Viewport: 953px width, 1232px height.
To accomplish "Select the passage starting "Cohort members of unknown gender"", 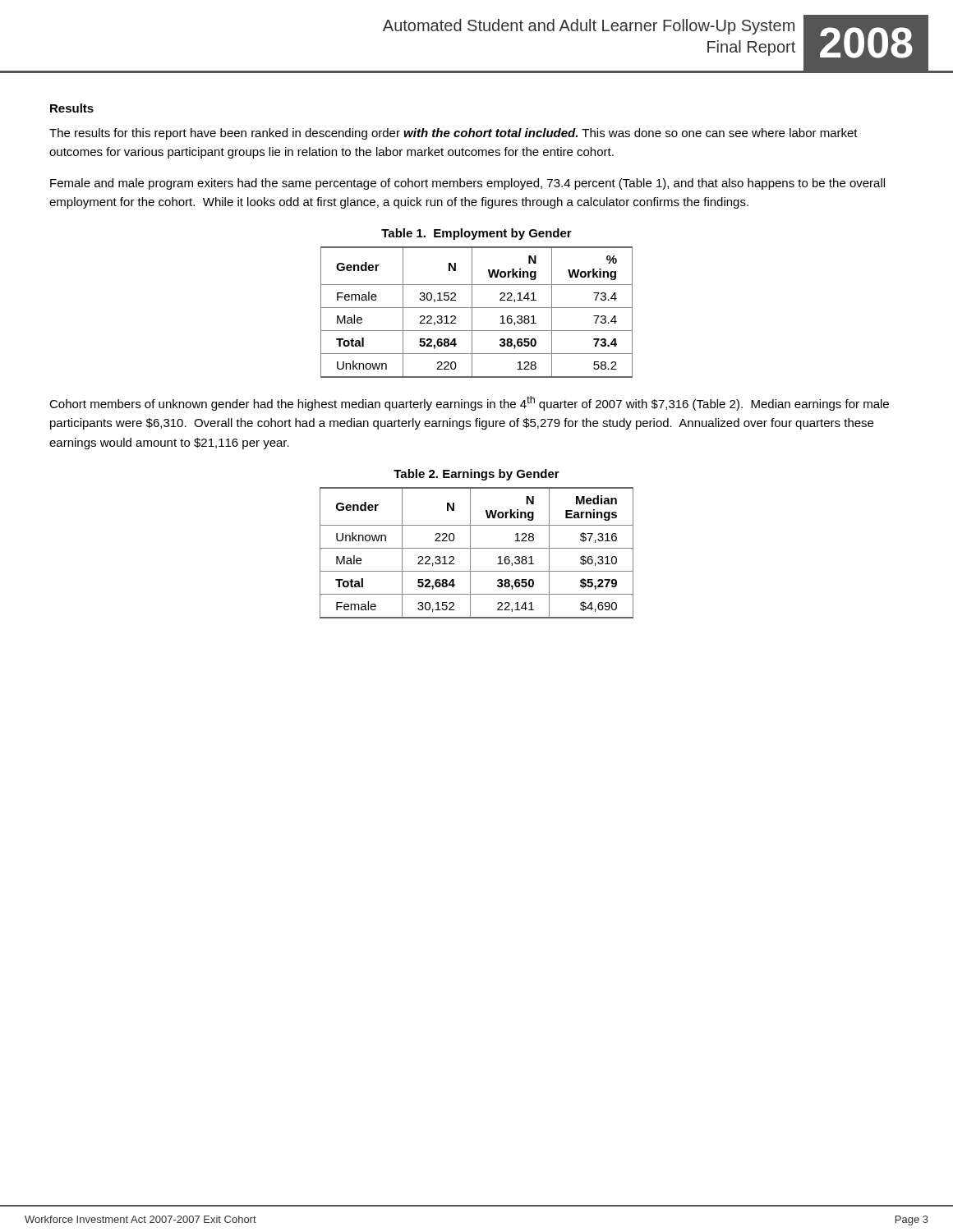I will point(469,422).
